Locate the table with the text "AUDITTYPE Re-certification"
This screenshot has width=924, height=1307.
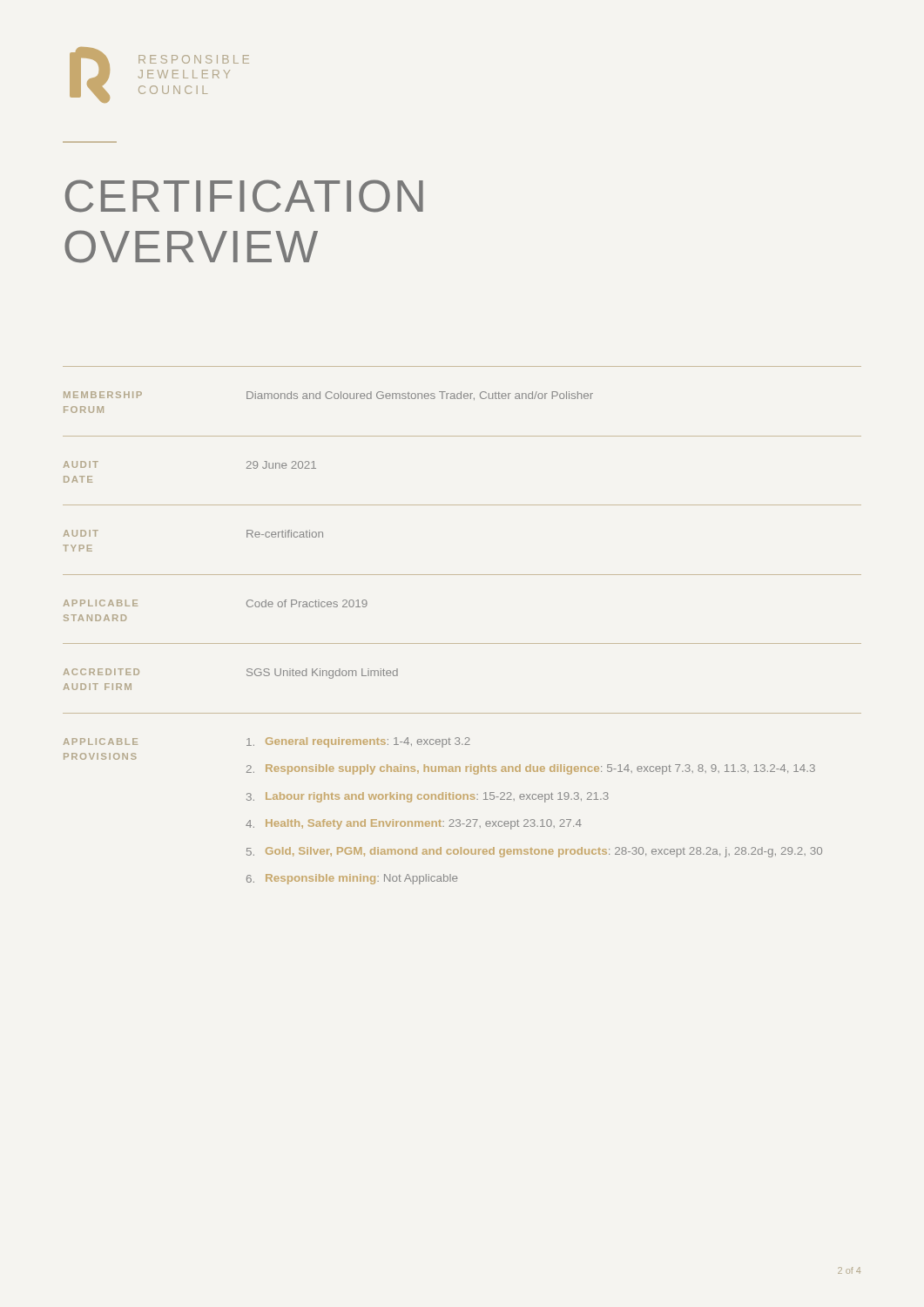[462, 539]
